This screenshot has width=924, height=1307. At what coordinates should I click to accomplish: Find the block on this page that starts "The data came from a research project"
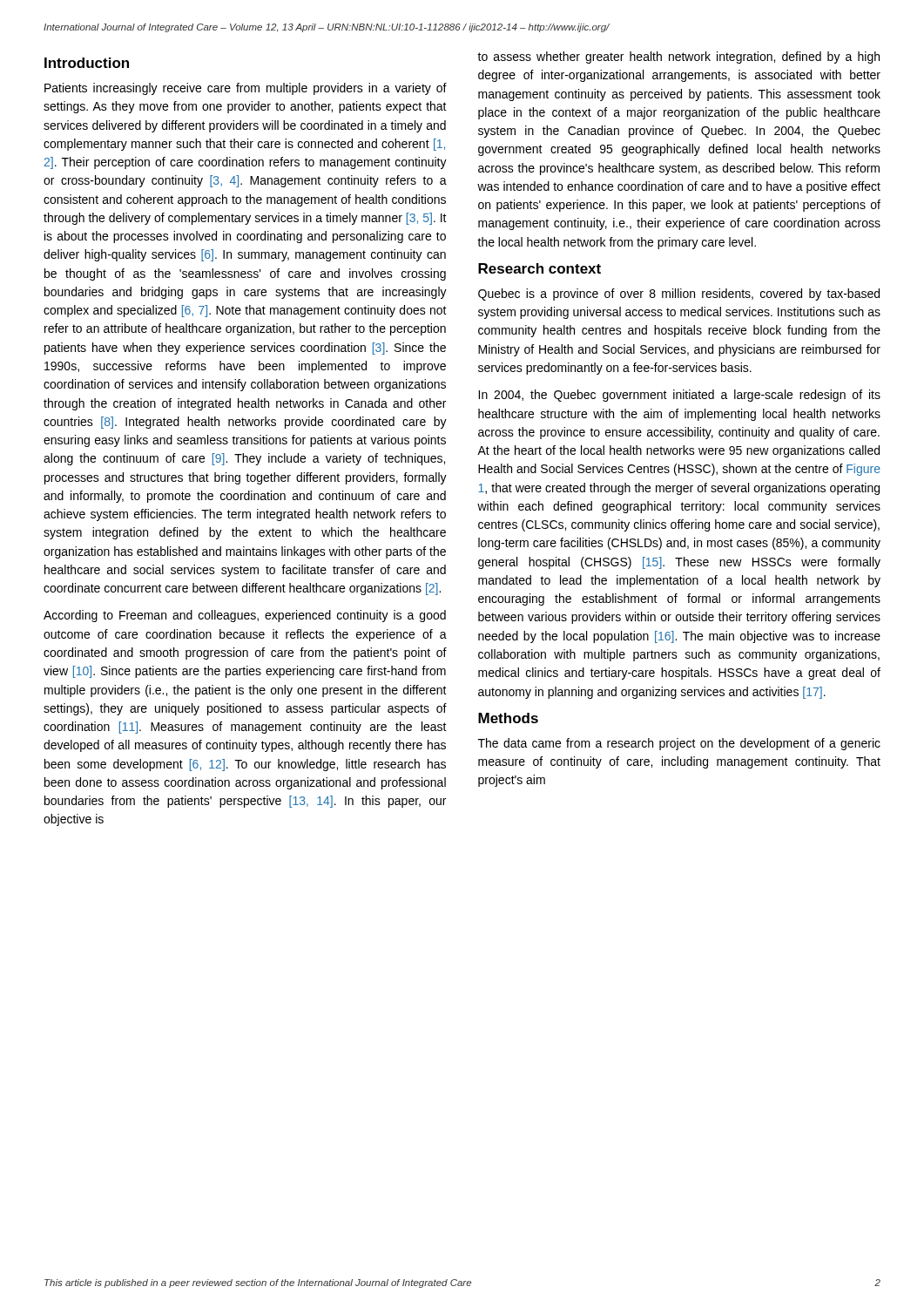click(679, 762)
